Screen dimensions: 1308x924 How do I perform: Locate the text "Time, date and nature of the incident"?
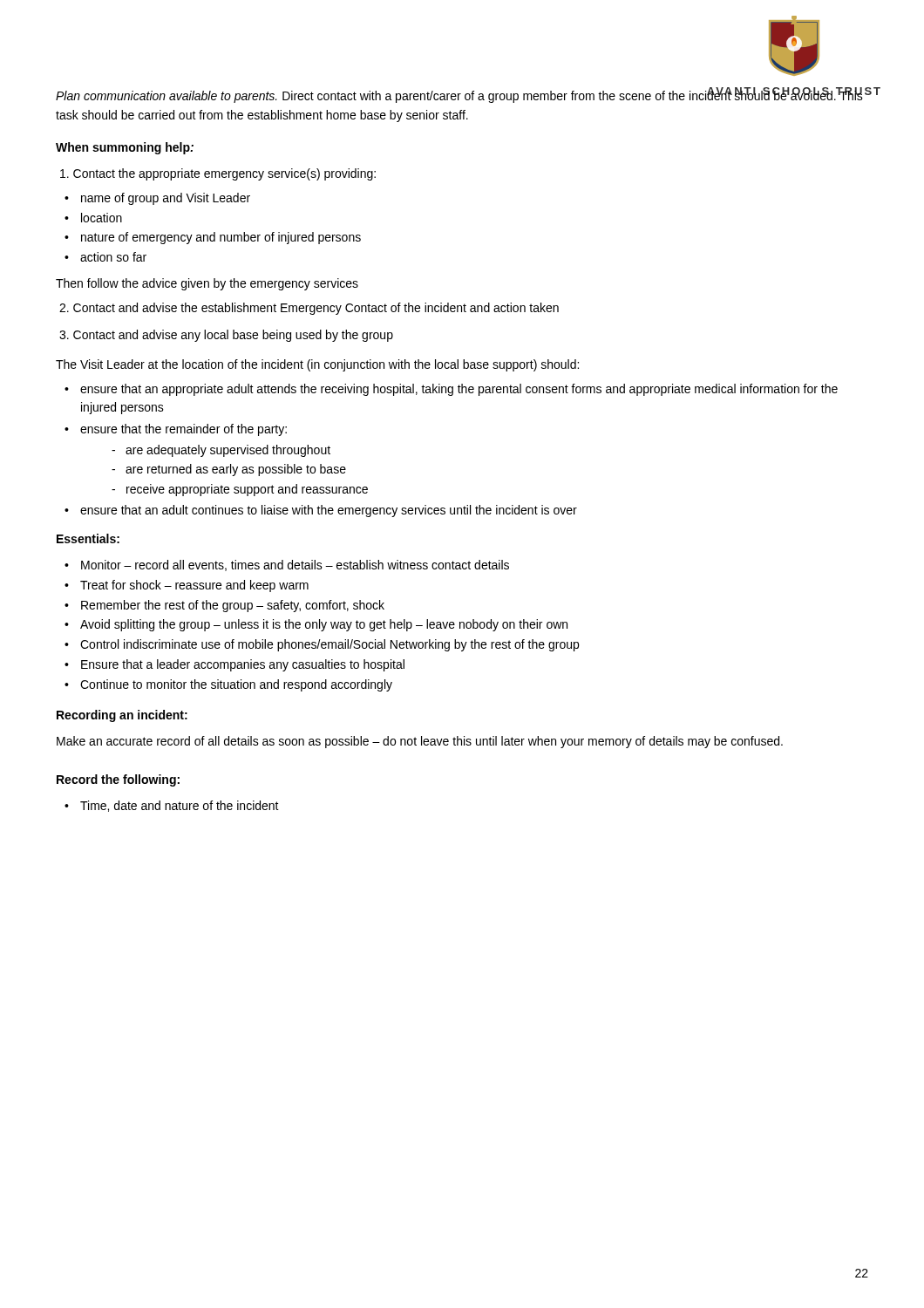click(x=179, y=806)
